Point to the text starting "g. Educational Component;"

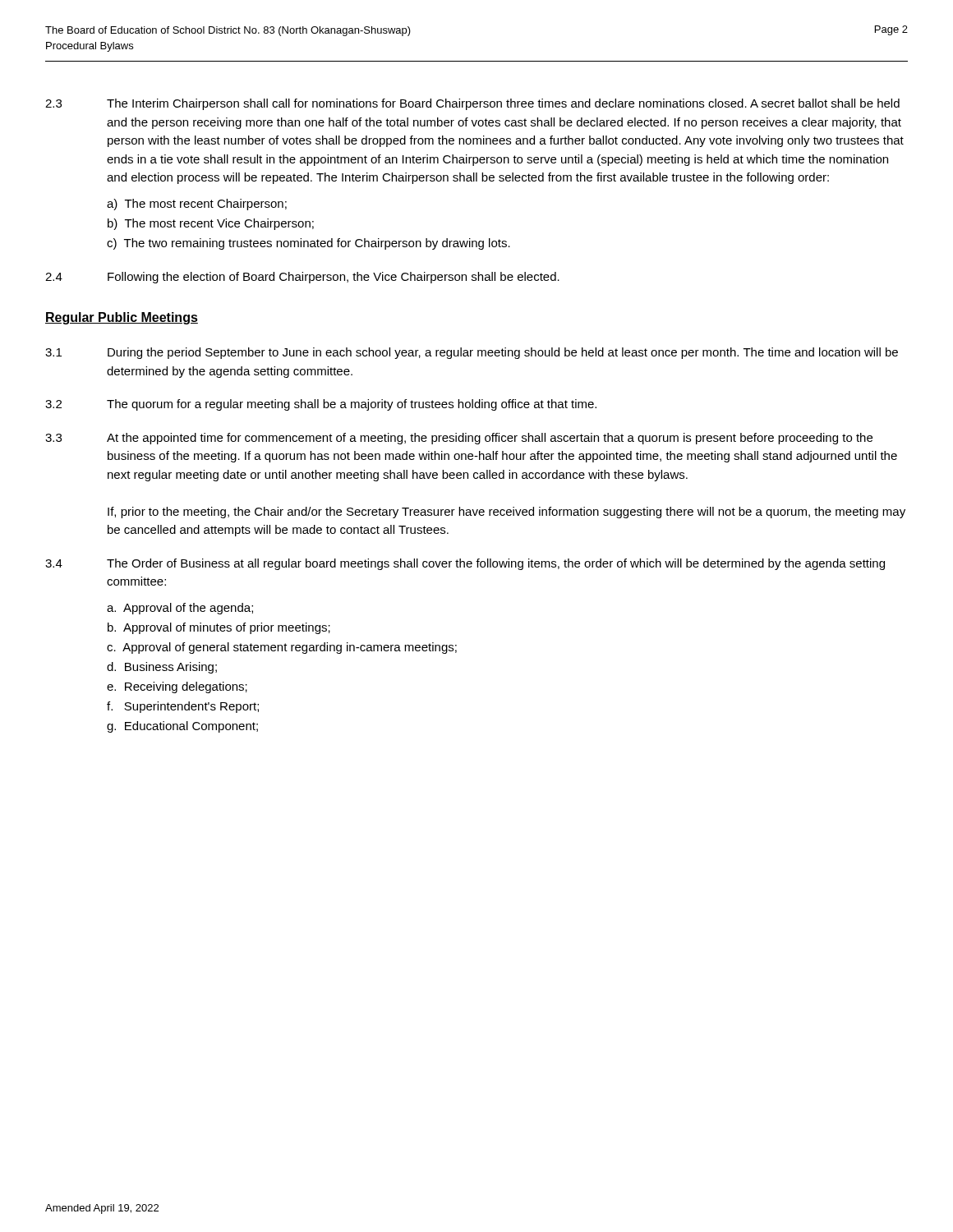coord(183,725)
